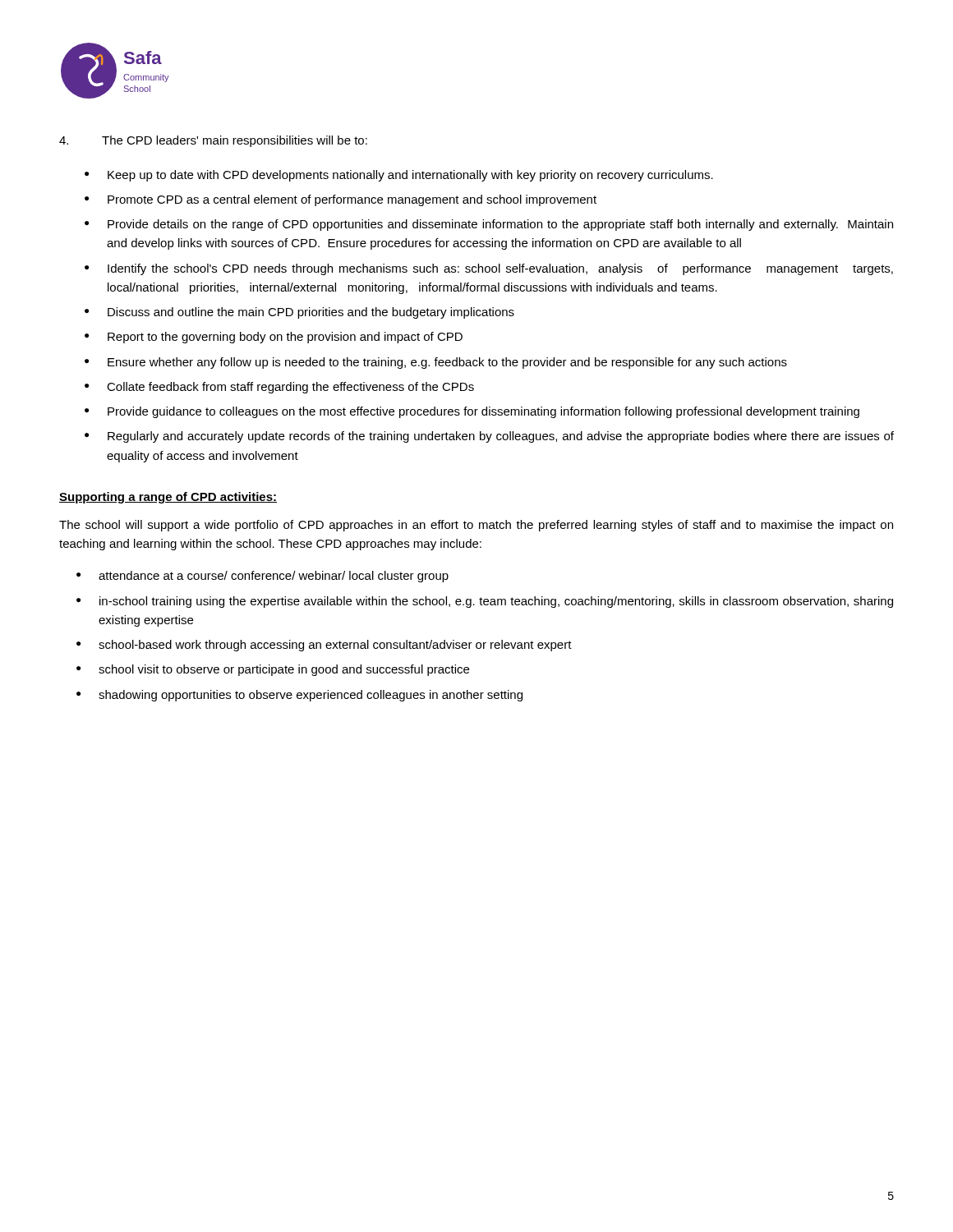The height and width of the screenshot is (1232, 953).
Task: Point to the text block starting "4. The CPD"
Action: (213, 141)
